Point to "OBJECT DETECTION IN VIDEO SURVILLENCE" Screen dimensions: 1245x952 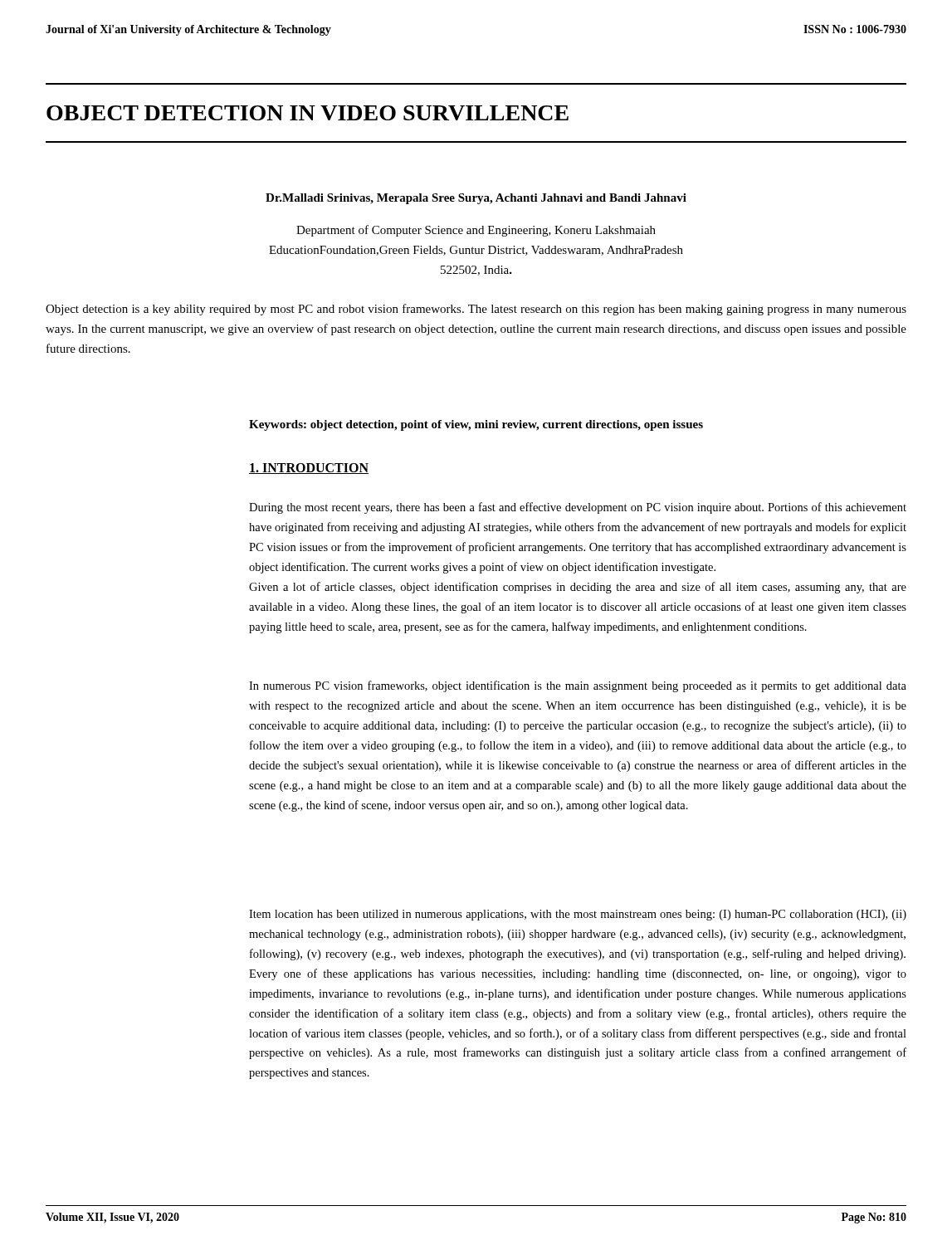[x=476, y=113]
